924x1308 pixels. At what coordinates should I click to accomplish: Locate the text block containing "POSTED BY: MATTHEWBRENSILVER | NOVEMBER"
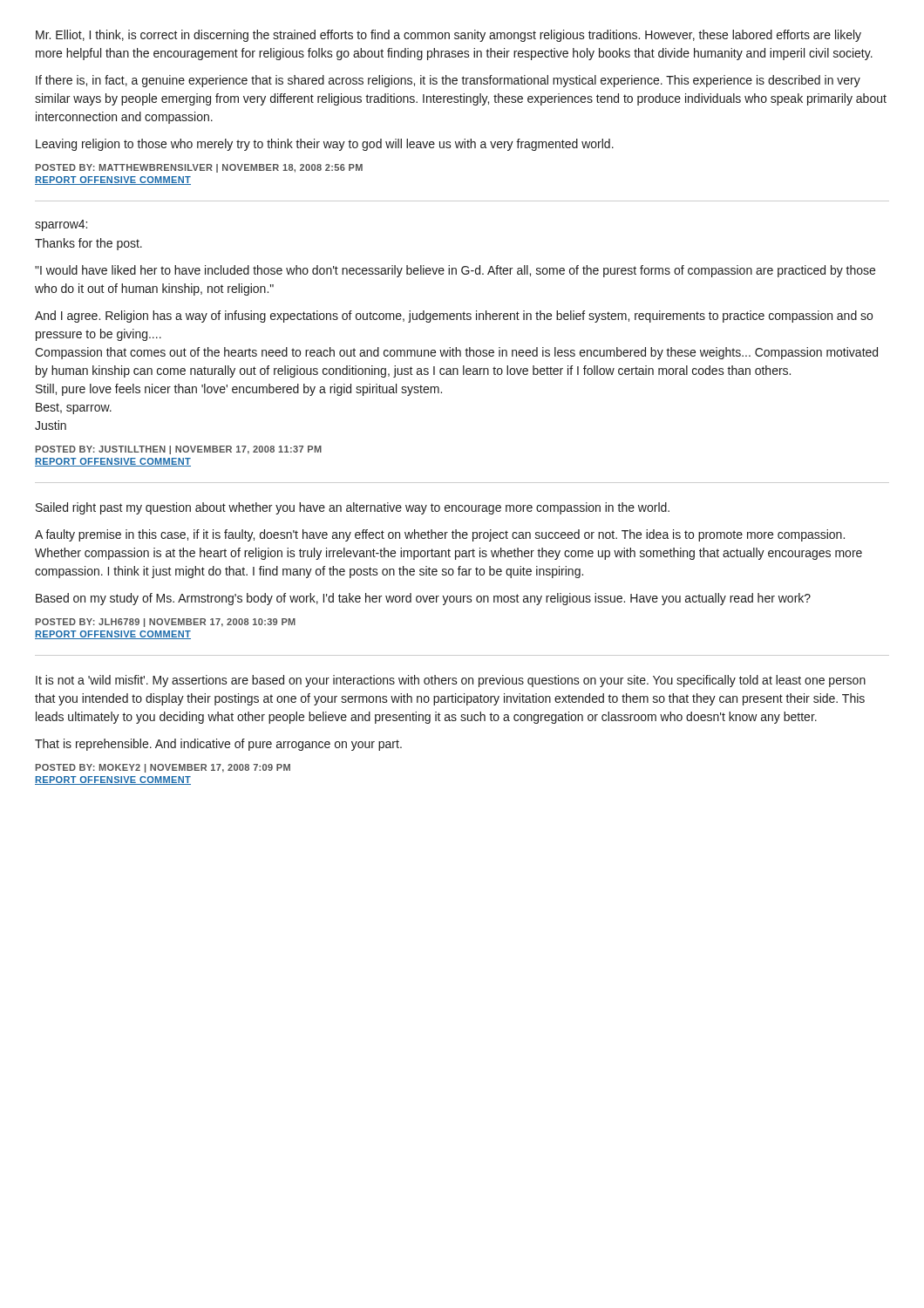(199, 167)
